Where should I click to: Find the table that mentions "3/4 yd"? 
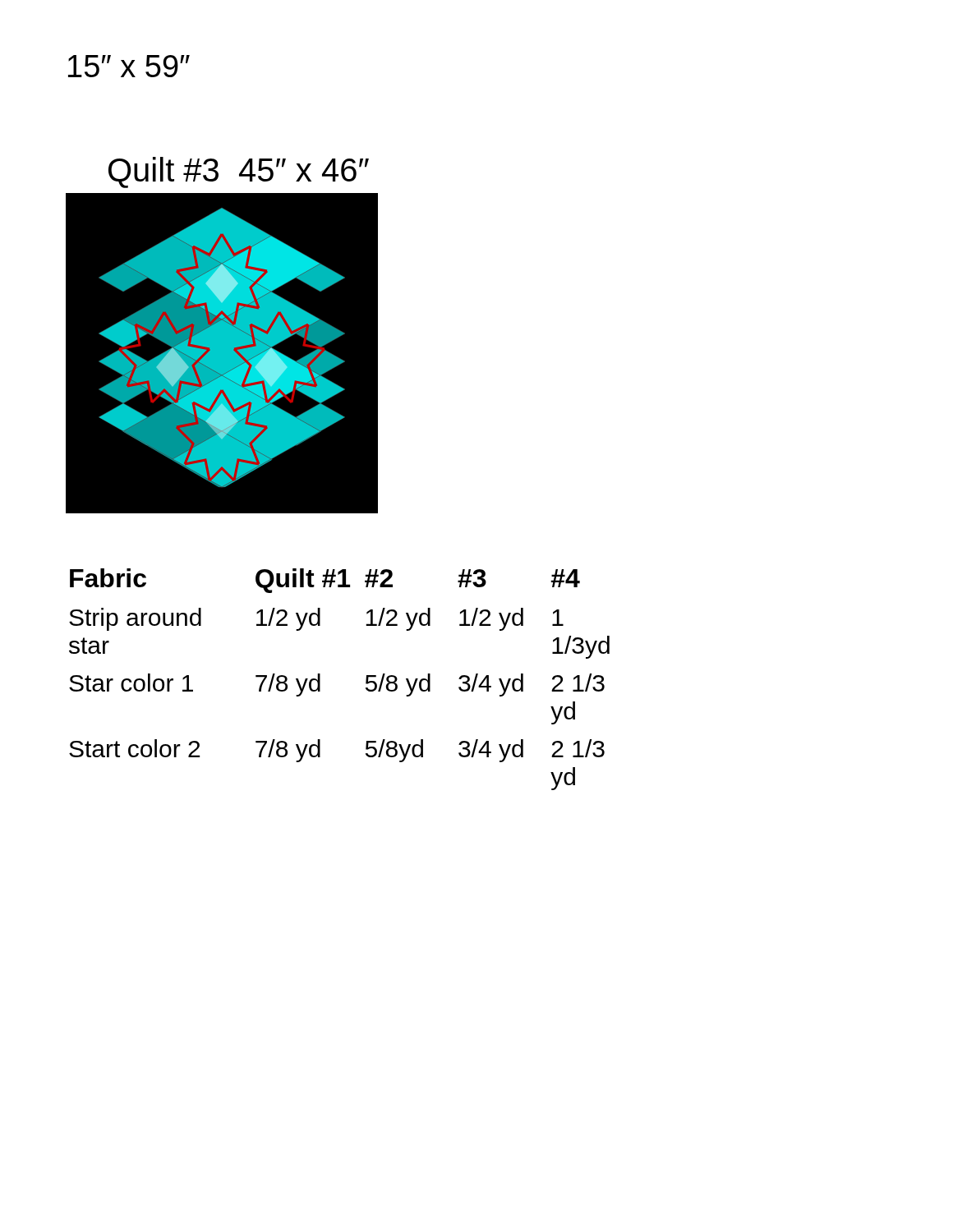[x=341, y=677]
